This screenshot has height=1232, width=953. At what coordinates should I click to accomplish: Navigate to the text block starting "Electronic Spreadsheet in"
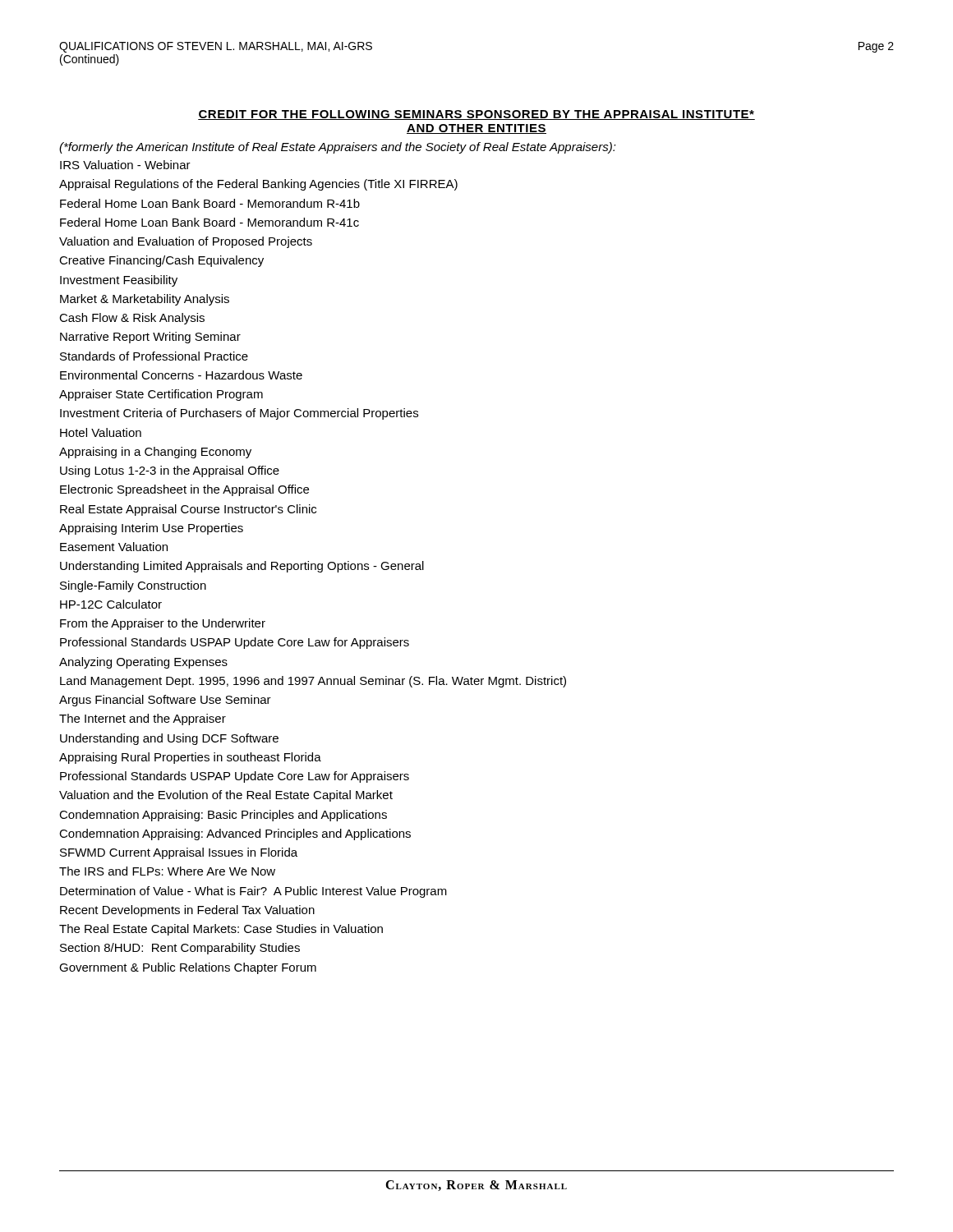click(x=184, y=489)
